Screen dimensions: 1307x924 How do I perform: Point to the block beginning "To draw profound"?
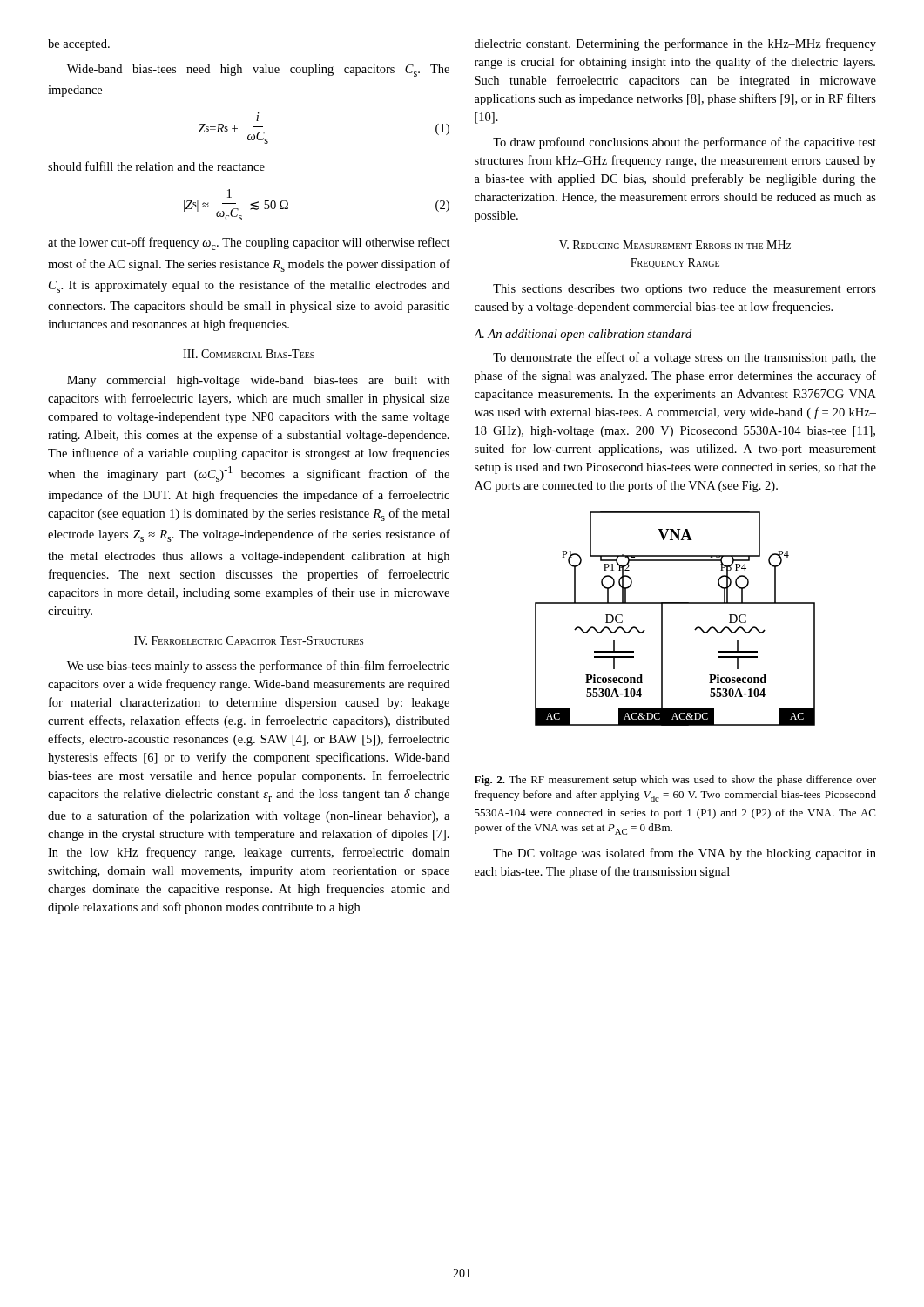[675, 179]
